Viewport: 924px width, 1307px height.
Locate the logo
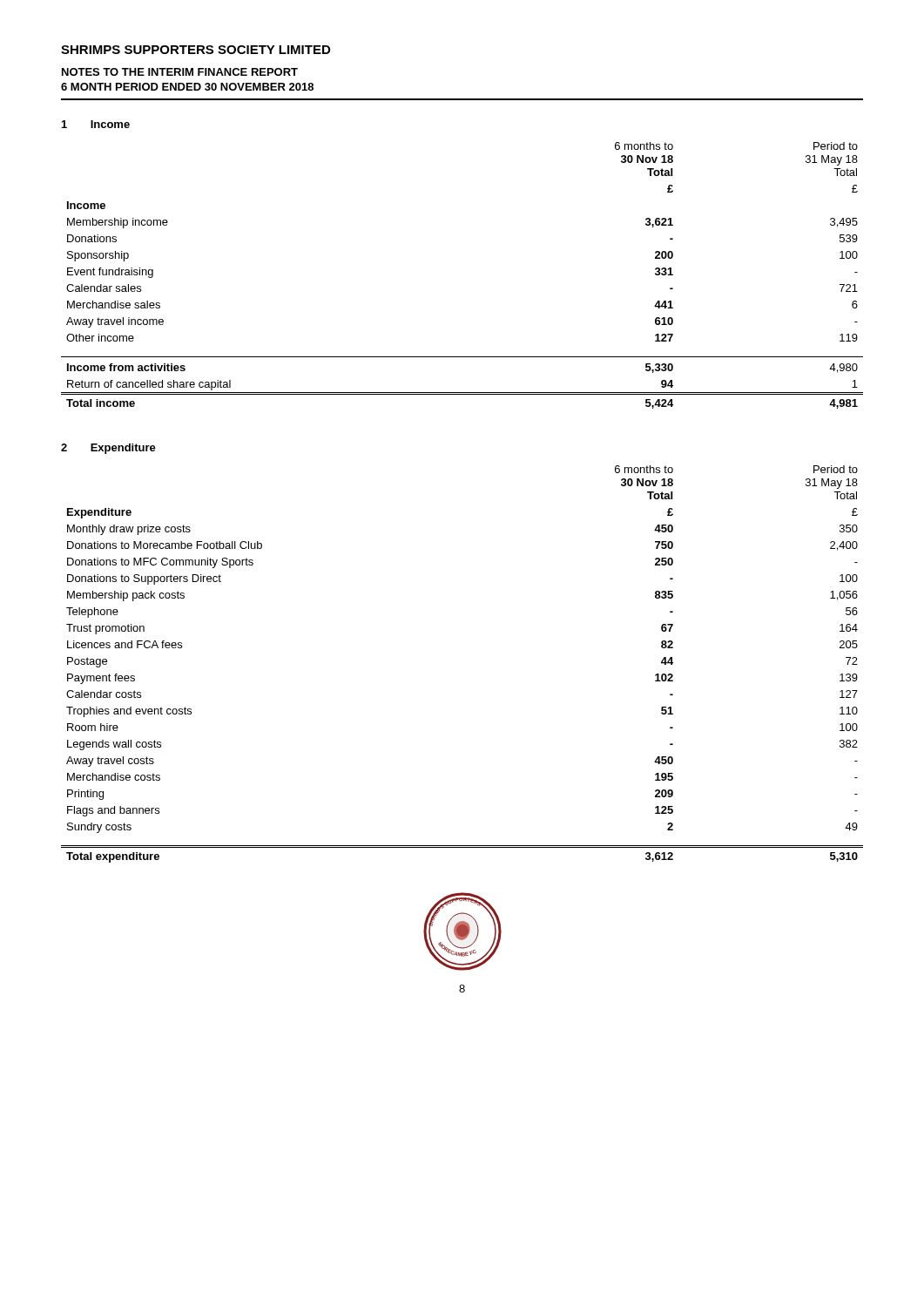(x=462, y=933)
